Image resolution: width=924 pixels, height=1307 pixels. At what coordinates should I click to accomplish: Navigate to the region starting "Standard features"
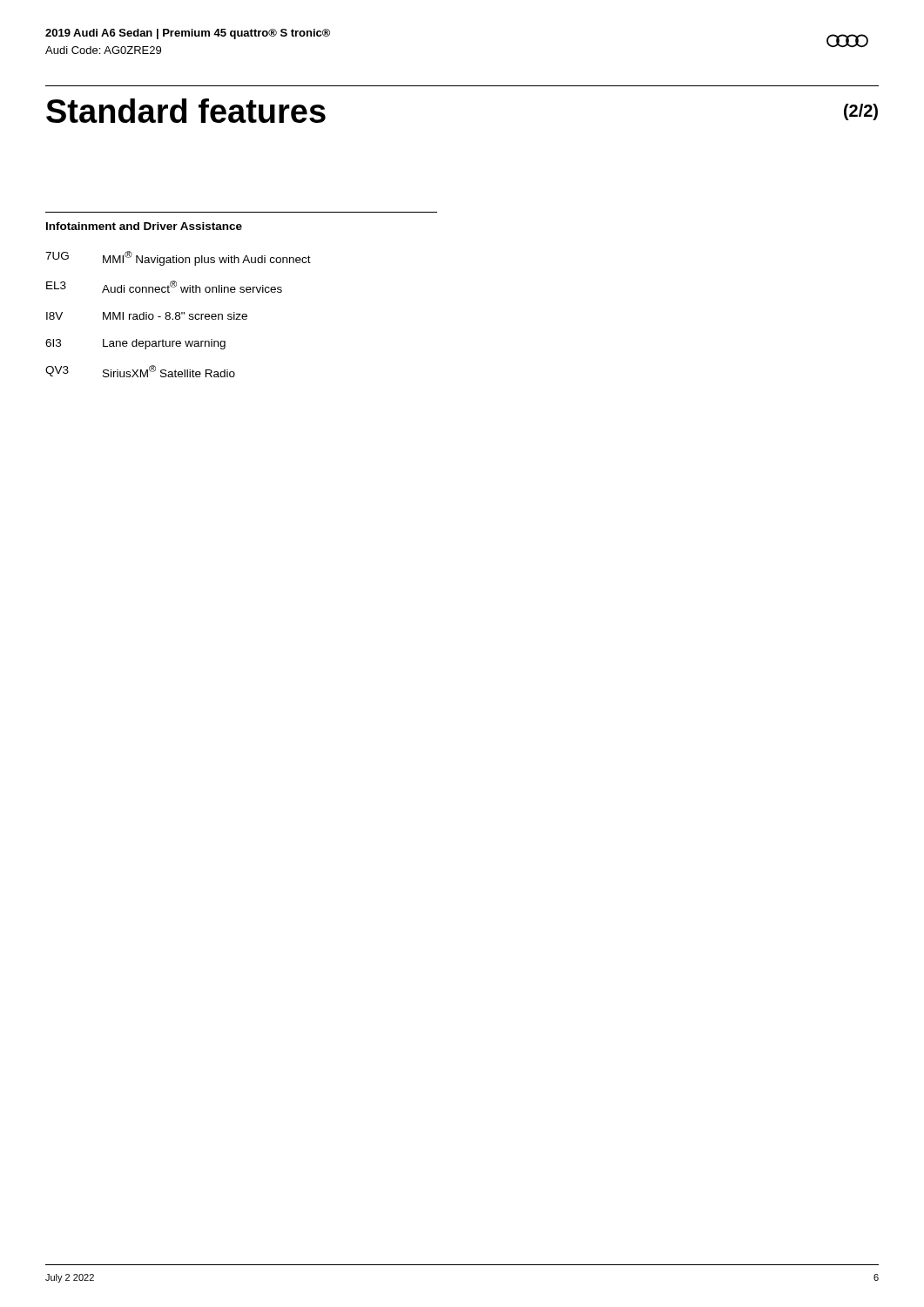186,112
